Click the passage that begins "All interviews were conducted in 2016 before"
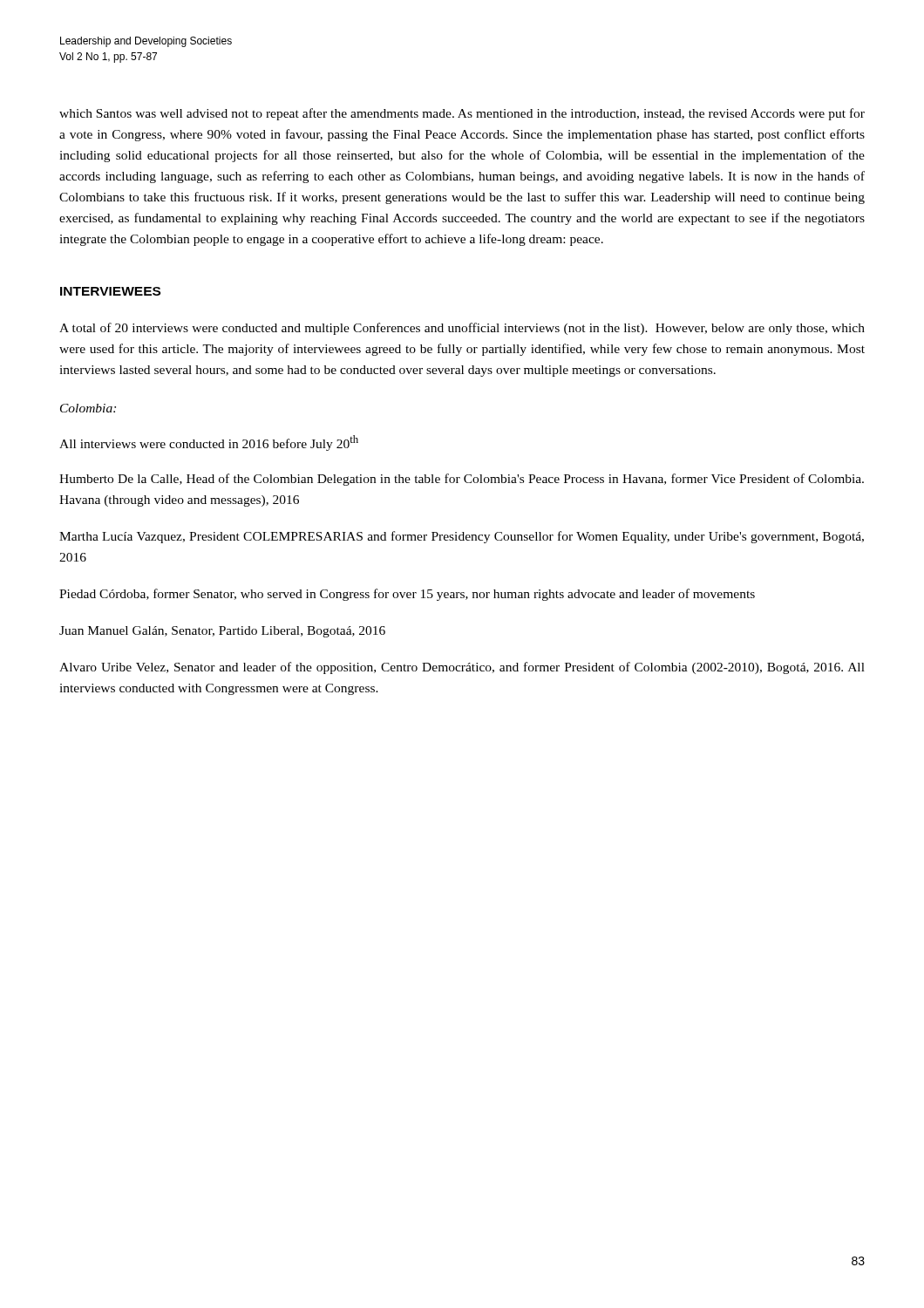Viewport: 924px width, 1308px height. 209,442
